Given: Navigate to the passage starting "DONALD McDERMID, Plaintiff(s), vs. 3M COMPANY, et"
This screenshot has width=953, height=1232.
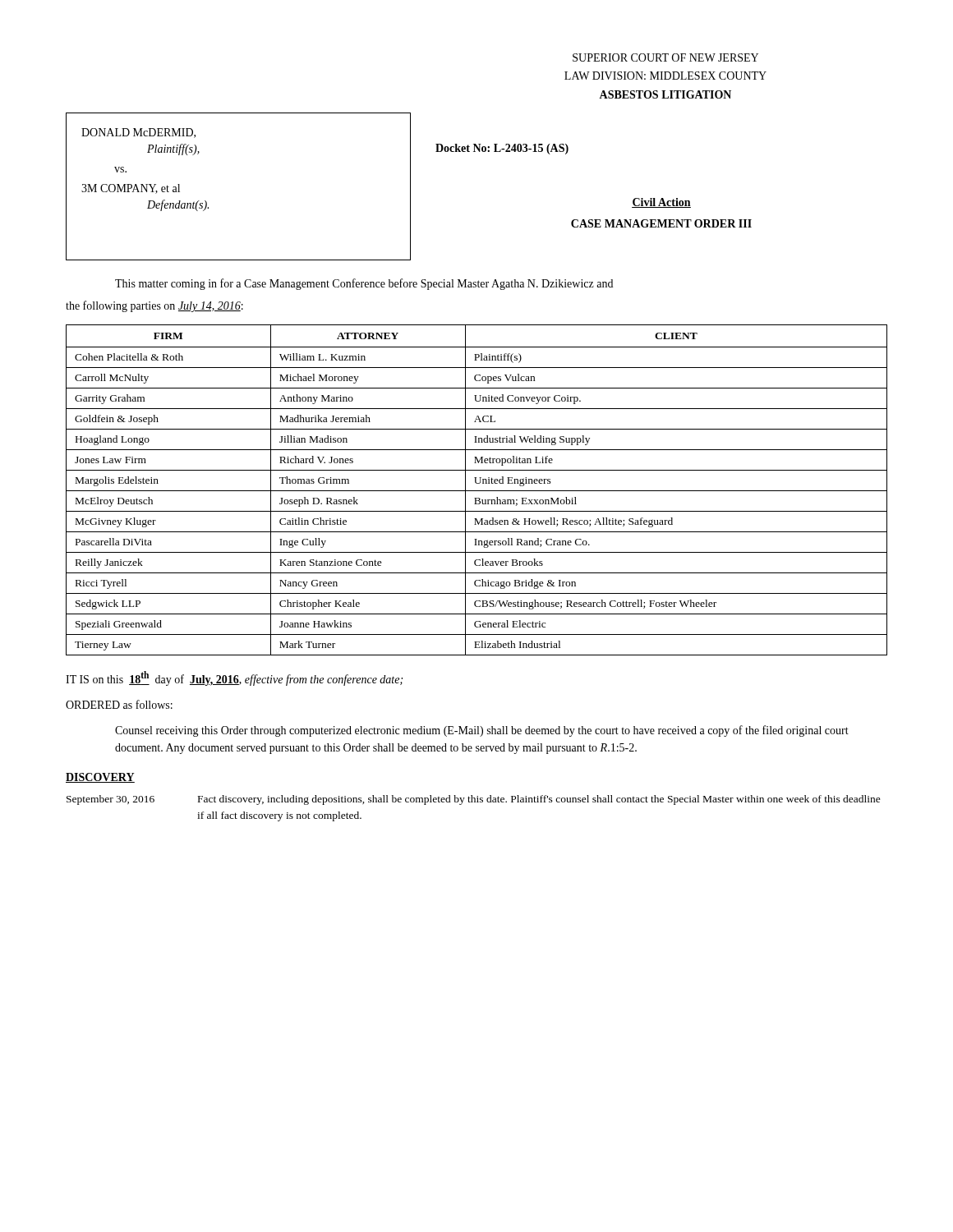Looking at the screenshot, I should point(138,133).
